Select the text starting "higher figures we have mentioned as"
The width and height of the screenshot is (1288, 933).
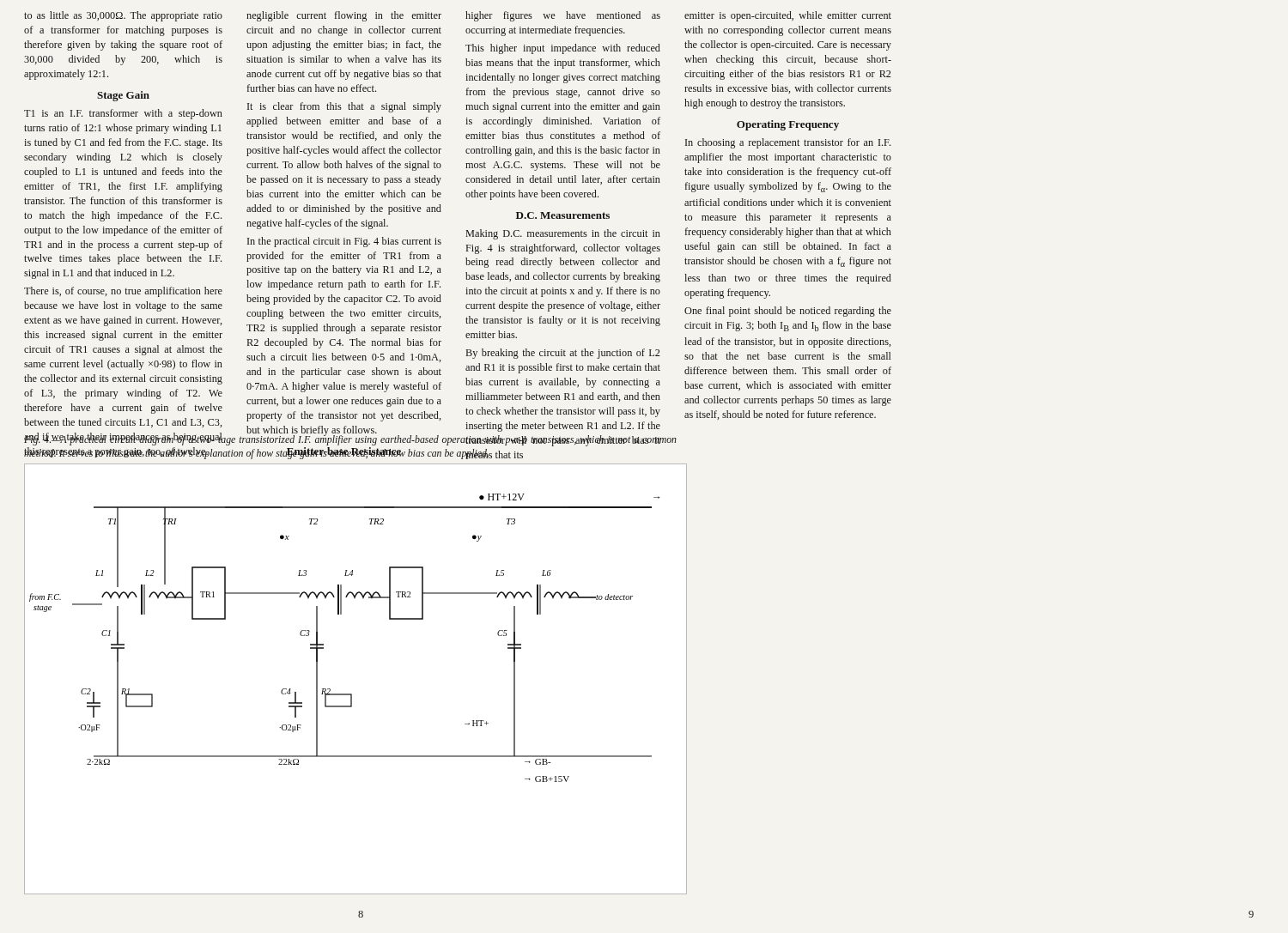click(563, 105)
